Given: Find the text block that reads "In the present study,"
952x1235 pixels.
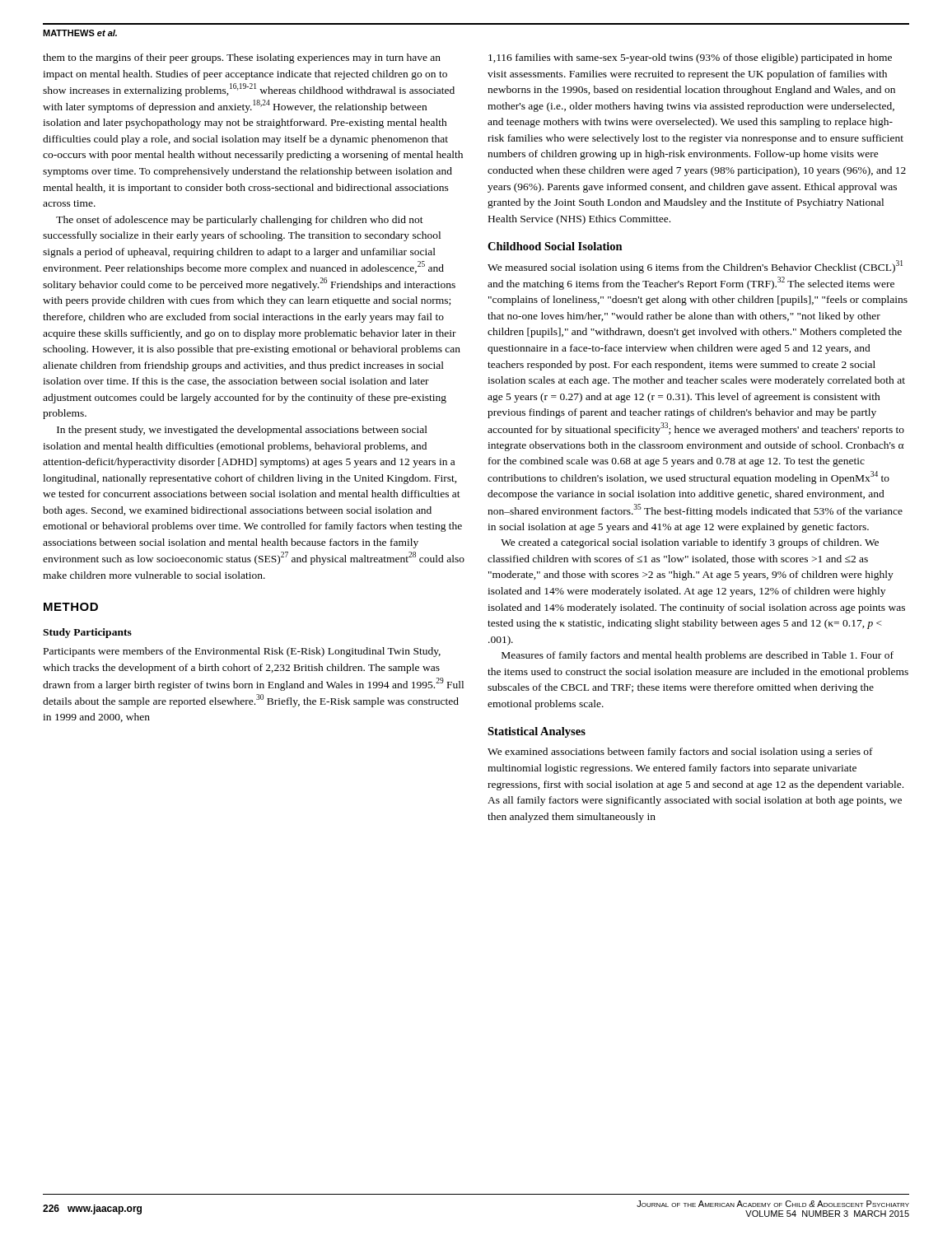Looking at the screenshot, I should point(254,502).
